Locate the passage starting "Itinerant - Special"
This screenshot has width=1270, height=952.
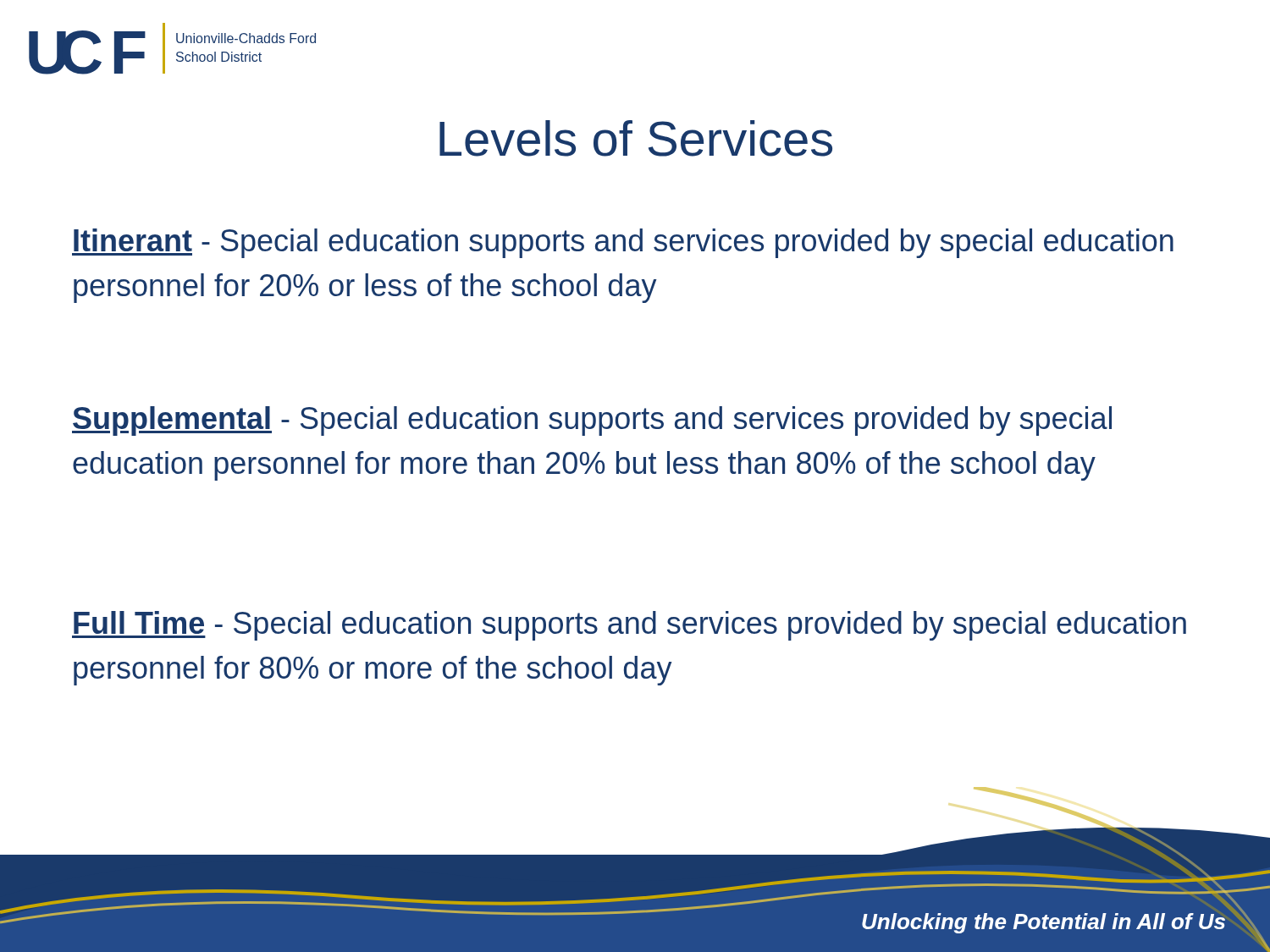[x=635, y=263]
